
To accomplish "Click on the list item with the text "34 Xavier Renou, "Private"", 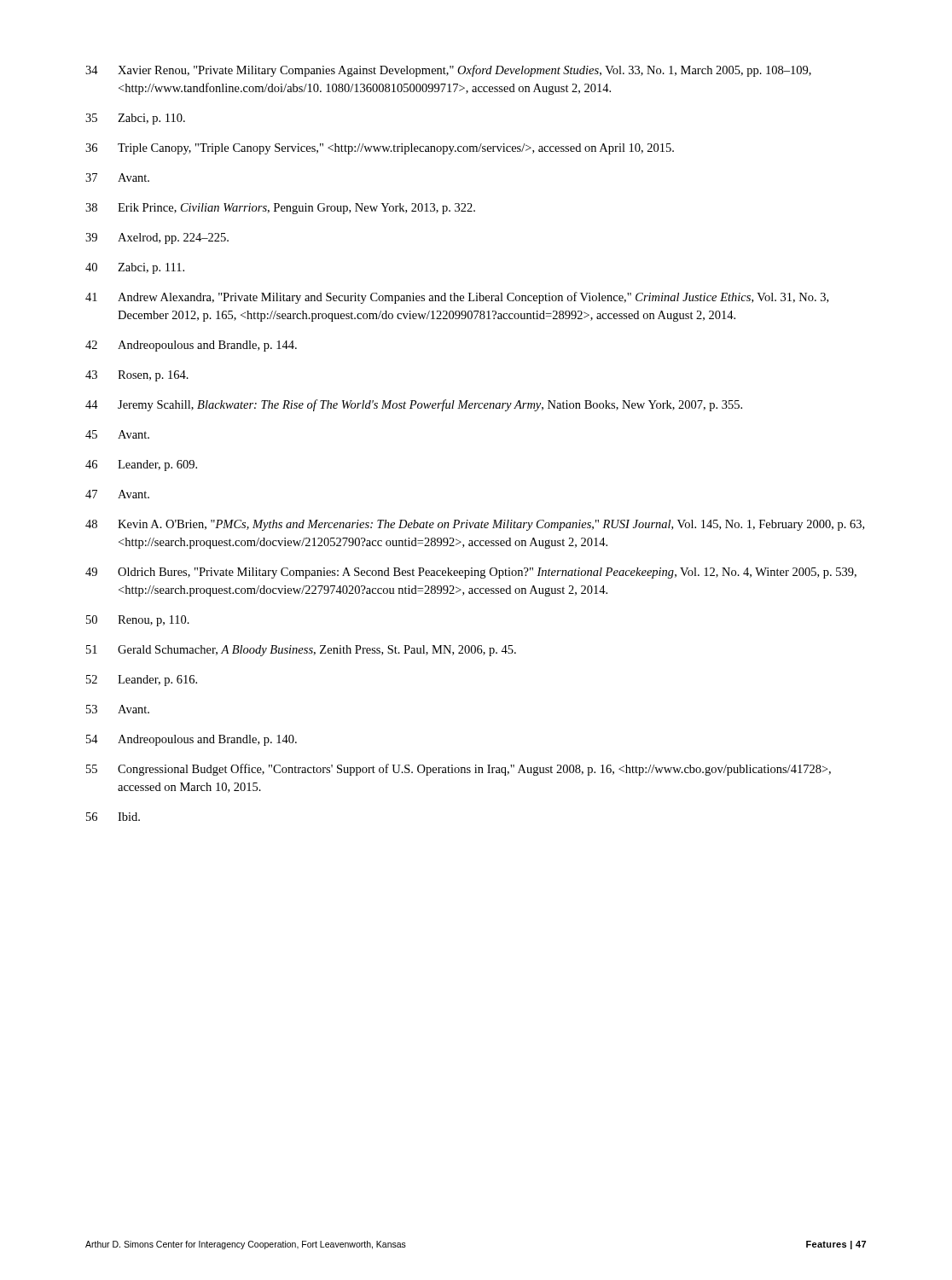I will (476, 79).
